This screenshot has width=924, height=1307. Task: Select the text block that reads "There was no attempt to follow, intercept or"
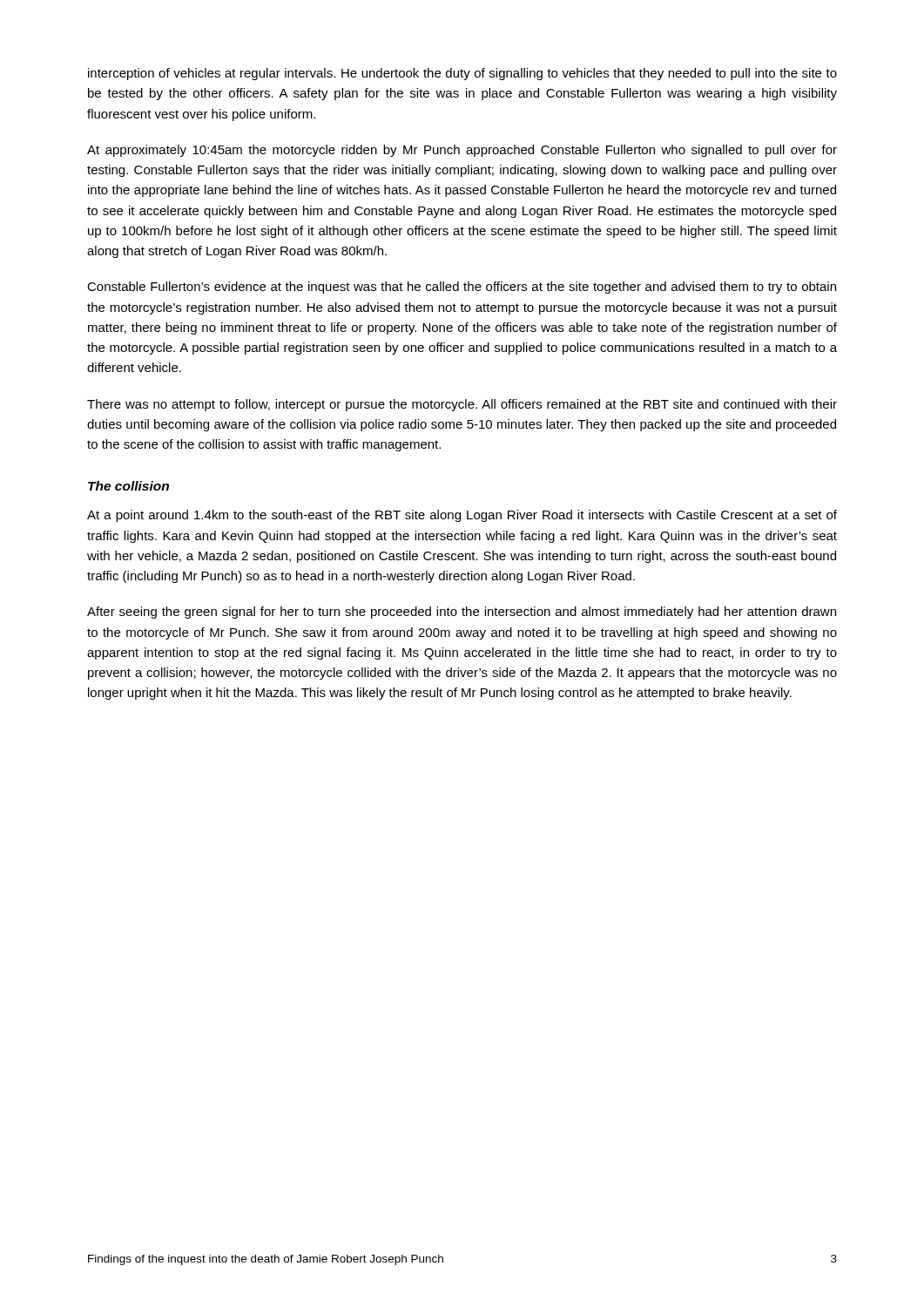coord(462,424)
